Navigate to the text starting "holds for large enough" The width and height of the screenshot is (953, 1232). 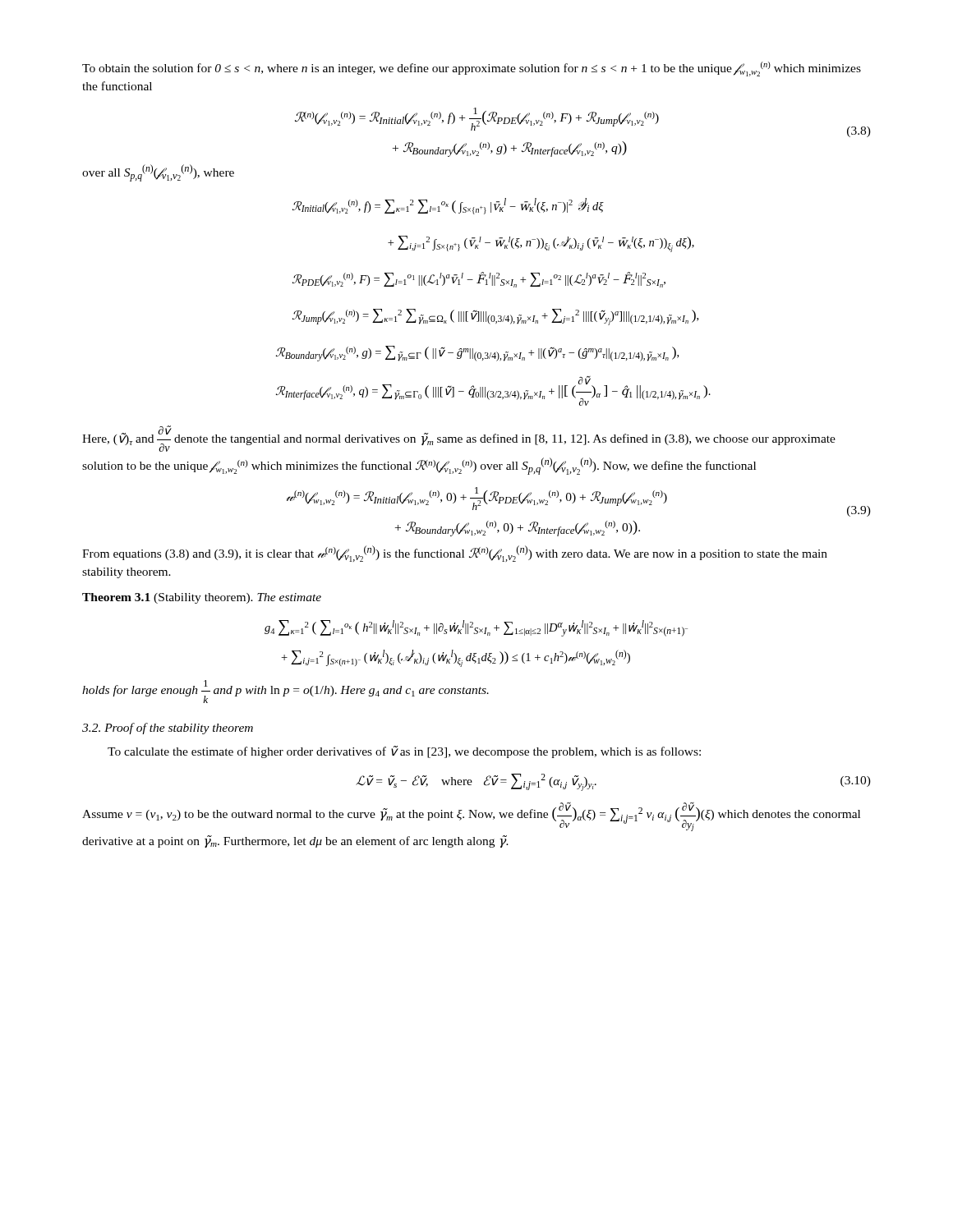tap(286, 691)
